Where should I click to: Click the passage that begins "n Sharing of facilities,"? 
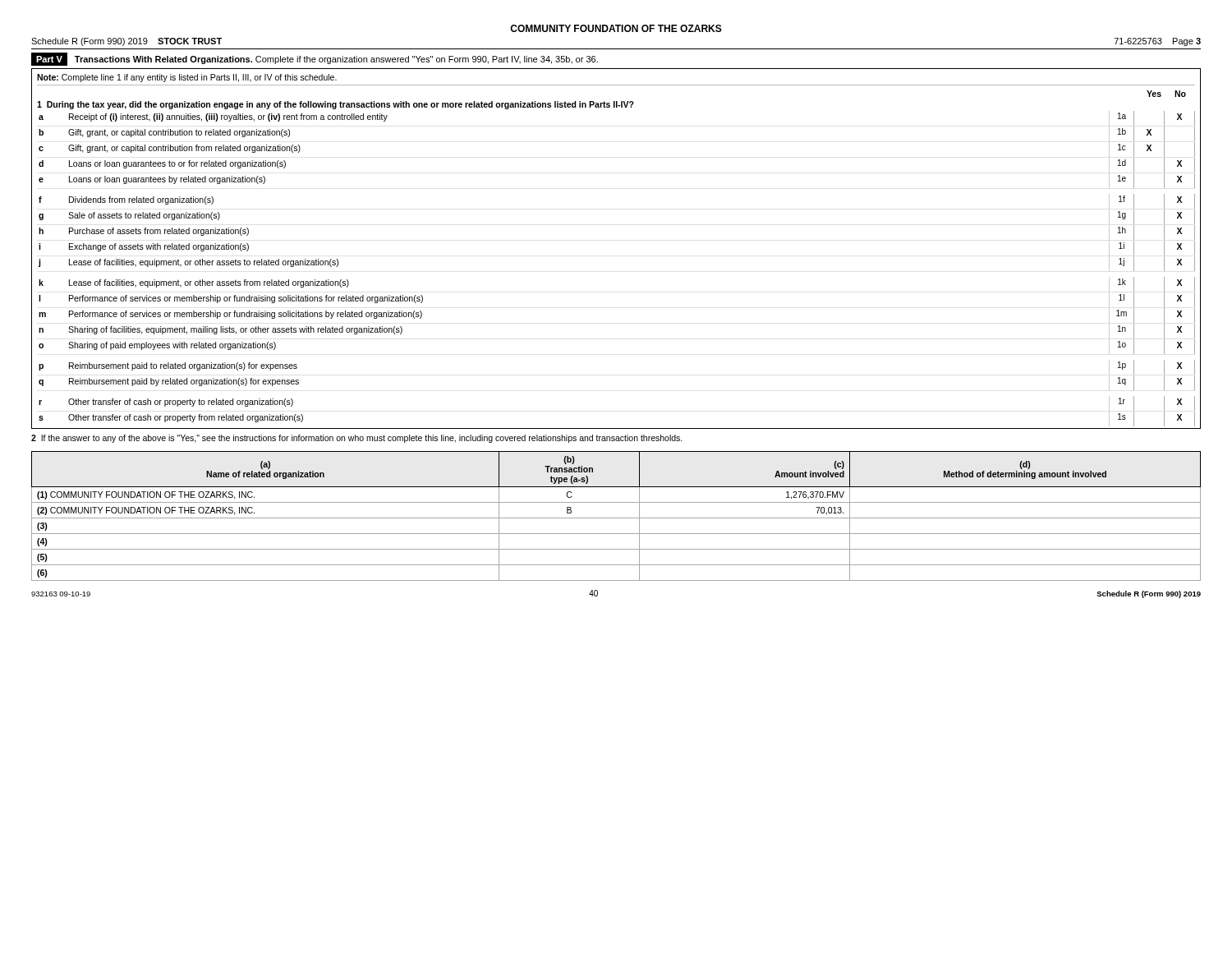pos(230,331)
